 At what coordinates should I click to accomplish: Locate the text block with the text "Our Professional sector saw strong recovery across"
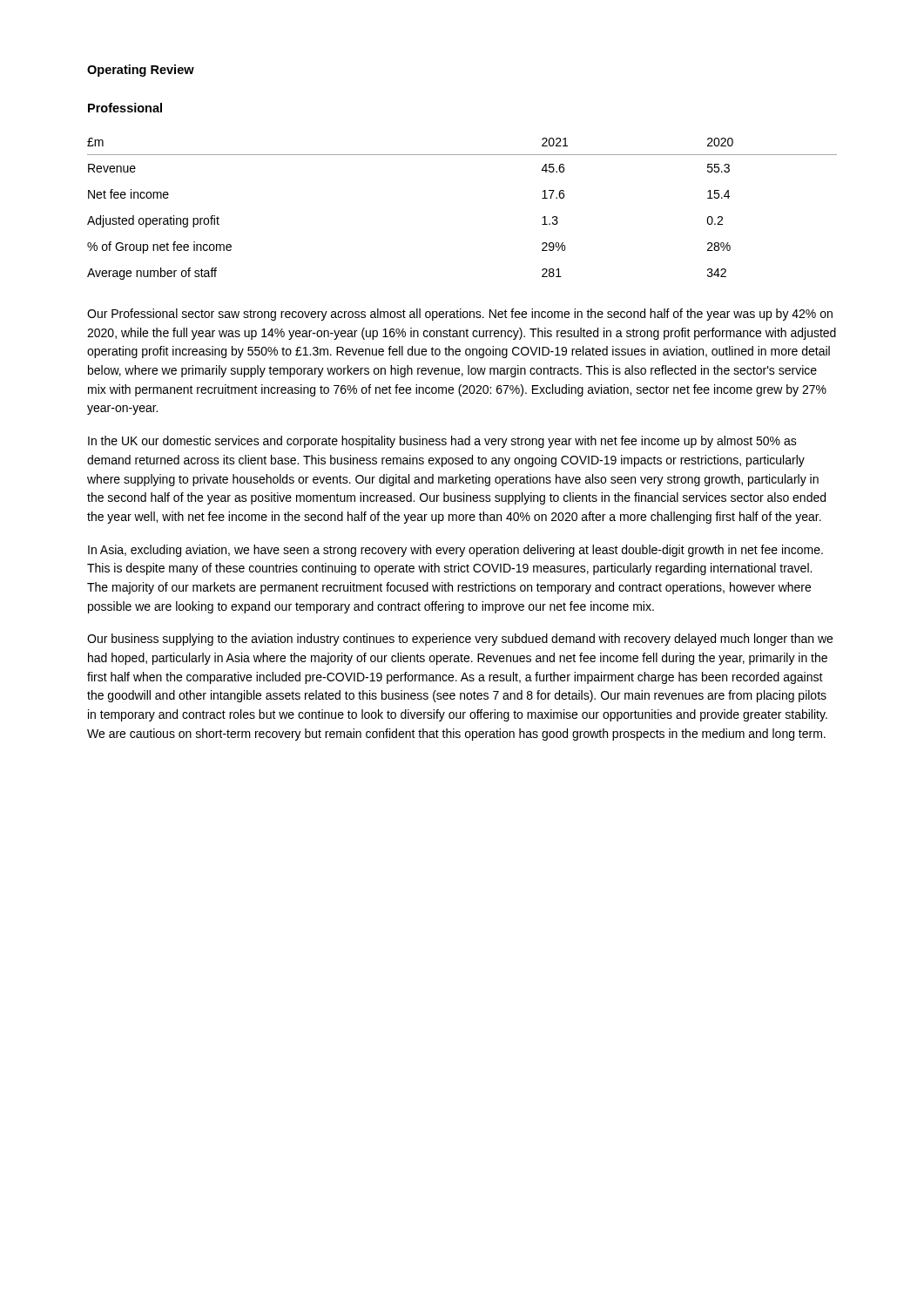tap(462, 361)
